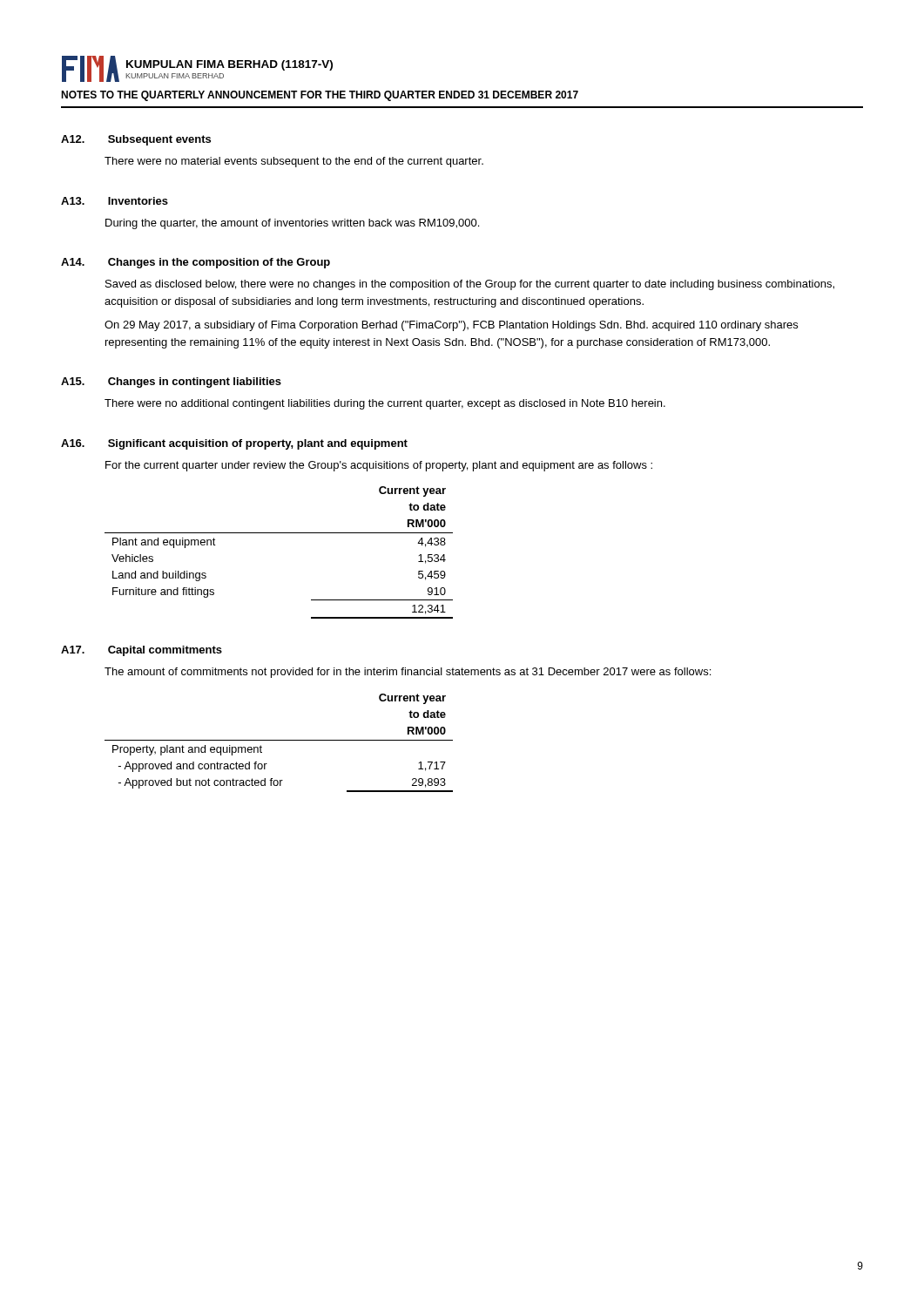This screenshot has width=924, height=1307.
Task: Navigate to the text starting "A15. Changes in contingent liabilities"
Action: click(171, 383)
